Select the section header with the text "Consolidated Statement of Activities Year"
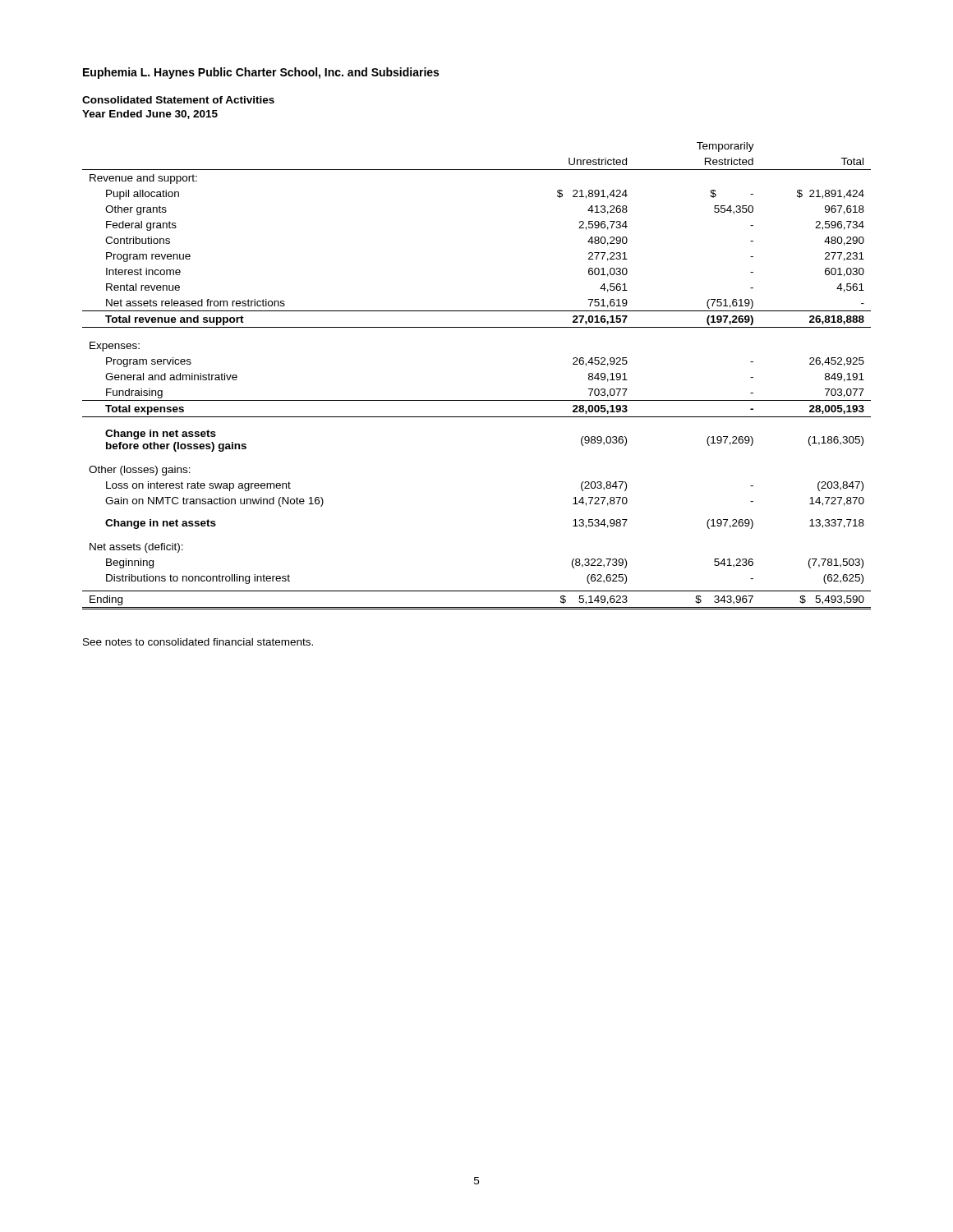The image size is (953, 1232). [x=178, y=100]
